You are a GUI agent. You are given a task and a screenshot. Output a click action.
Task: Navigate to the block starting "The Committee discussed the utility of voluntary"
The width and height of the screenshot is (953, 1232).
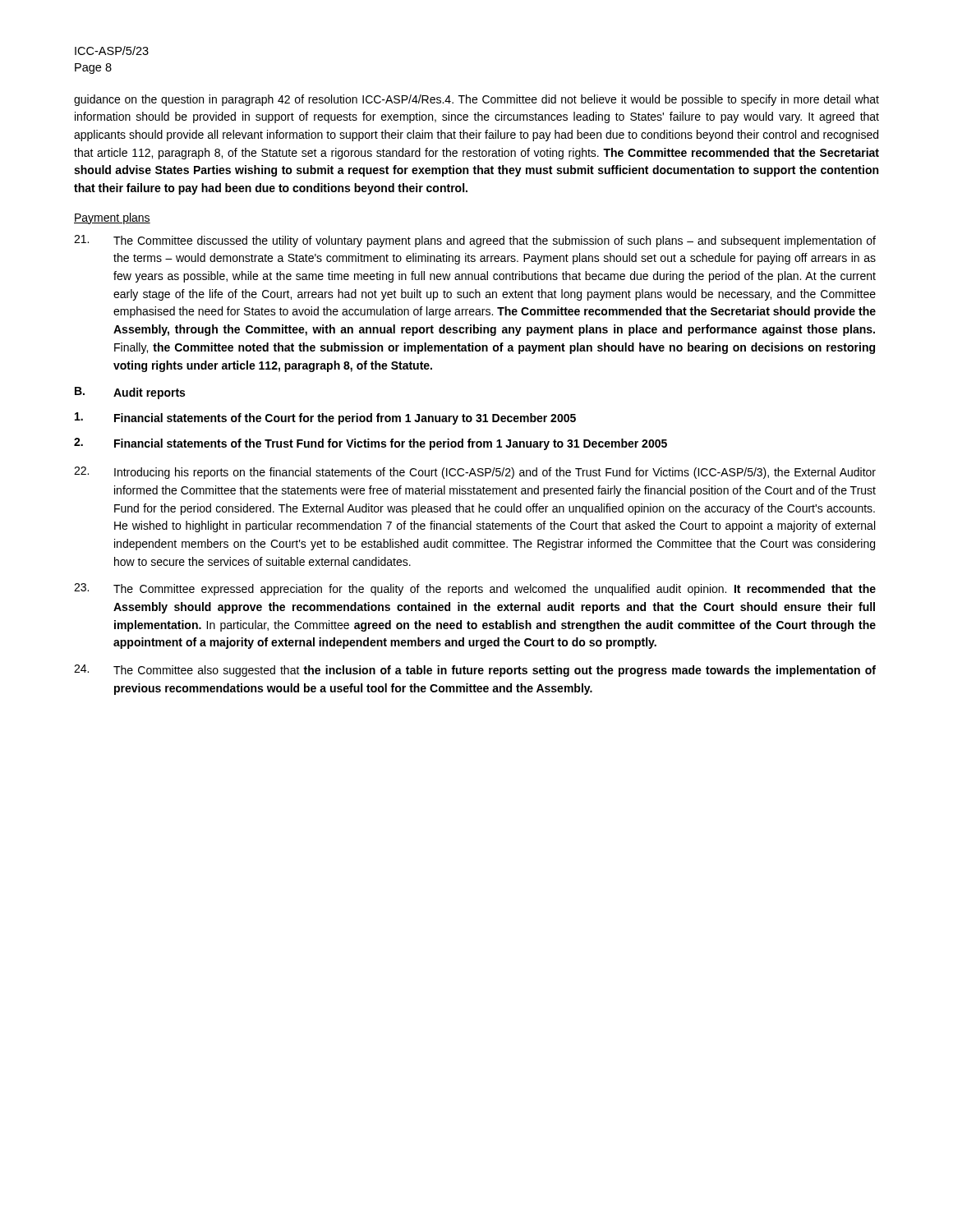(x=475, y=303)
